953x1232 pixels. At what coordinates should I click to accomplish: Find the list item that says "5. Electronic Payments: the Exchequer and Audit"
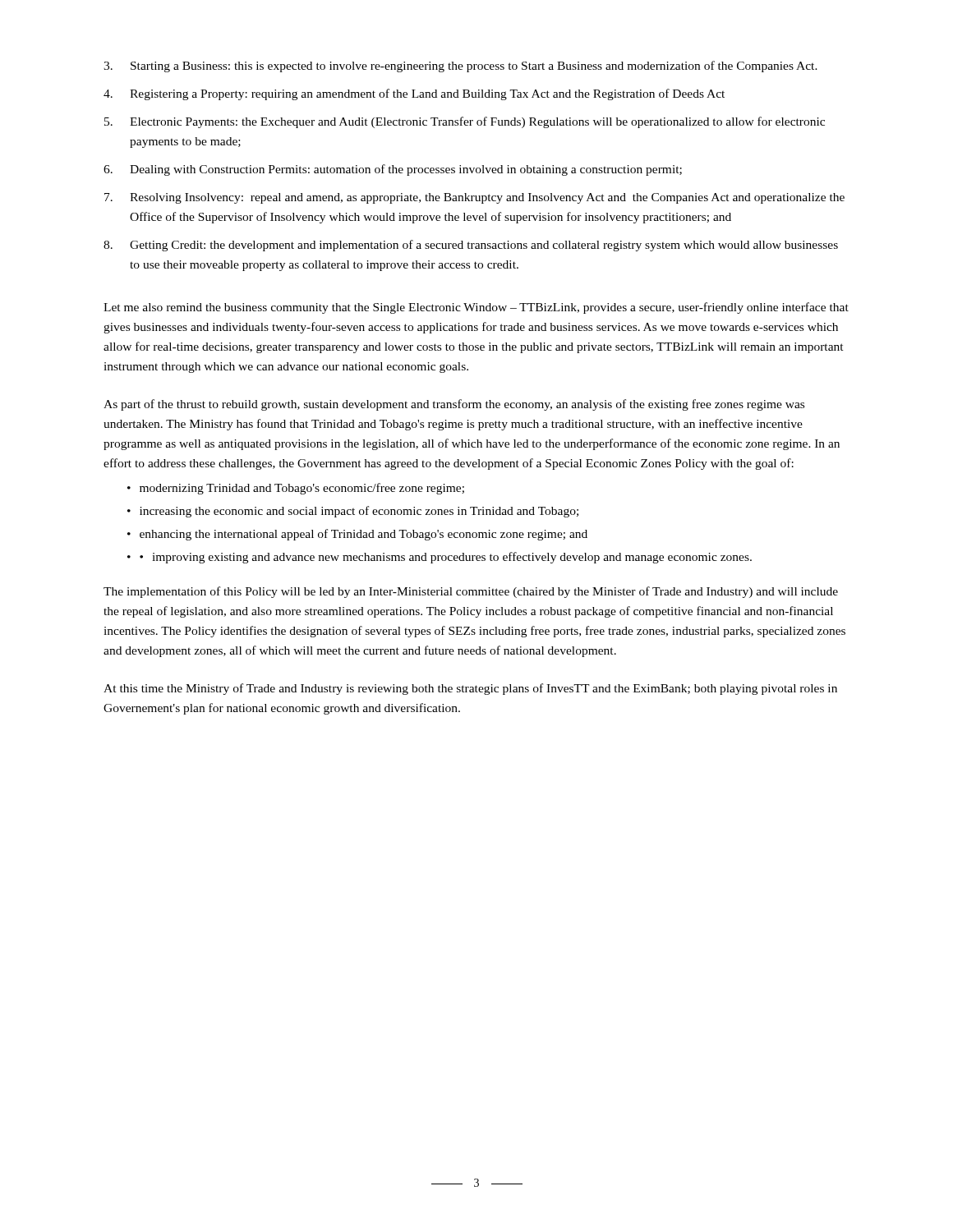point(476,131)
